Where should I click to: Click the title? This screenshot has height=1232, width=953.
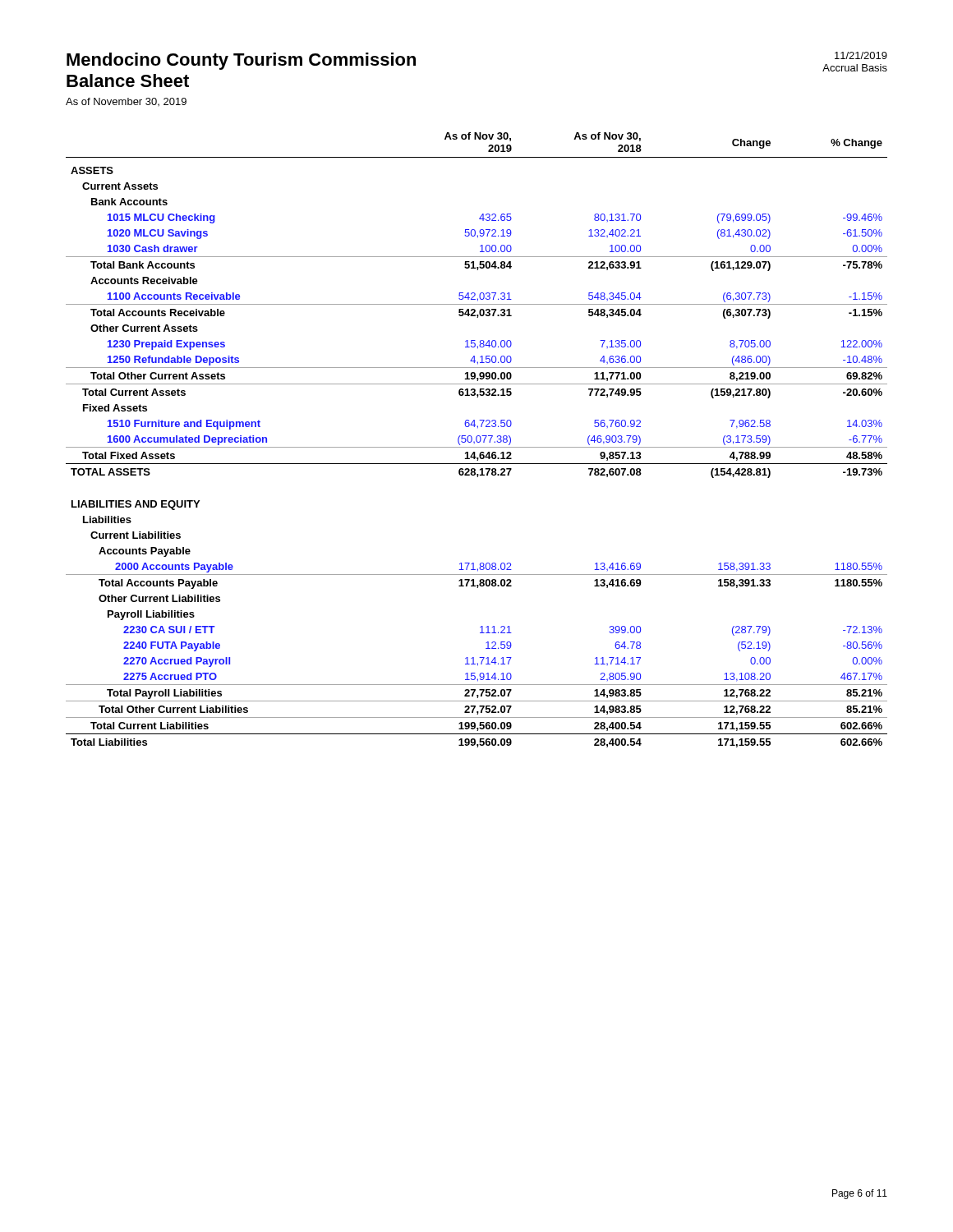[476, 71]
